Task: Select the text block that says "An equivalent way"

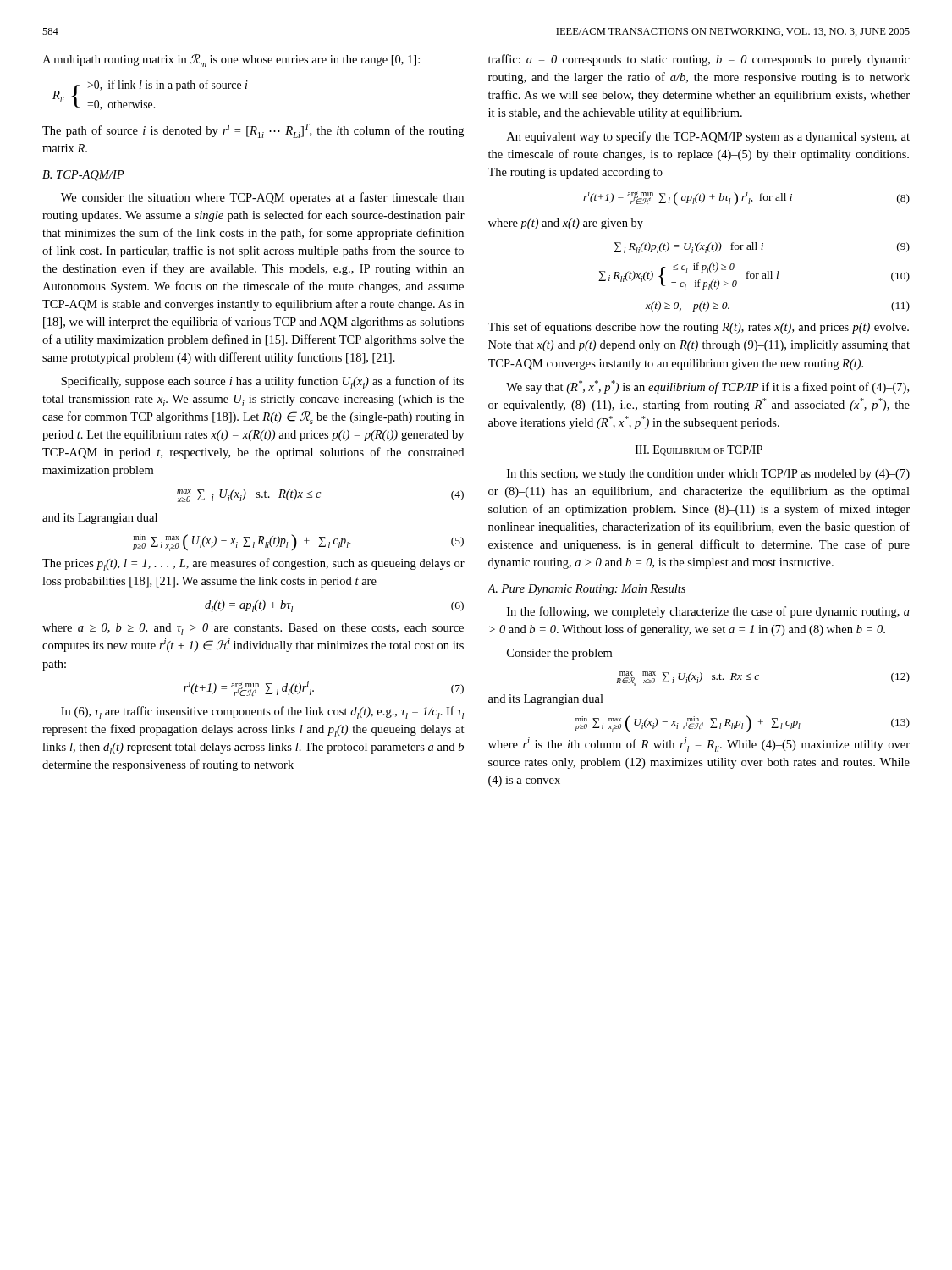Action: (x=699, y=155)
